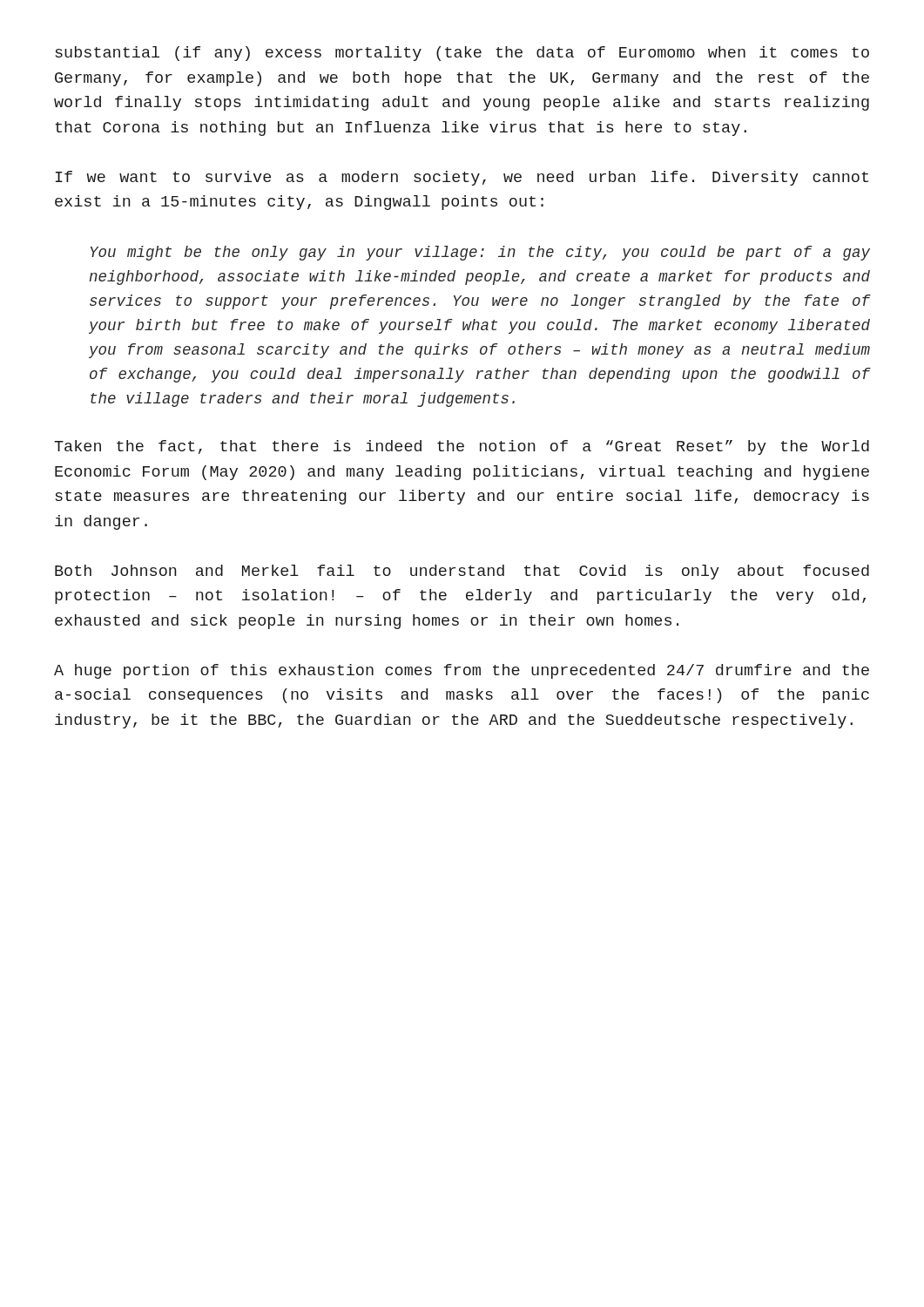This screenshot has height=1307, width=924.
Task: Select the region starting "Both Johnson and Merkel fail to understand that"
Action: click(462, 597)
